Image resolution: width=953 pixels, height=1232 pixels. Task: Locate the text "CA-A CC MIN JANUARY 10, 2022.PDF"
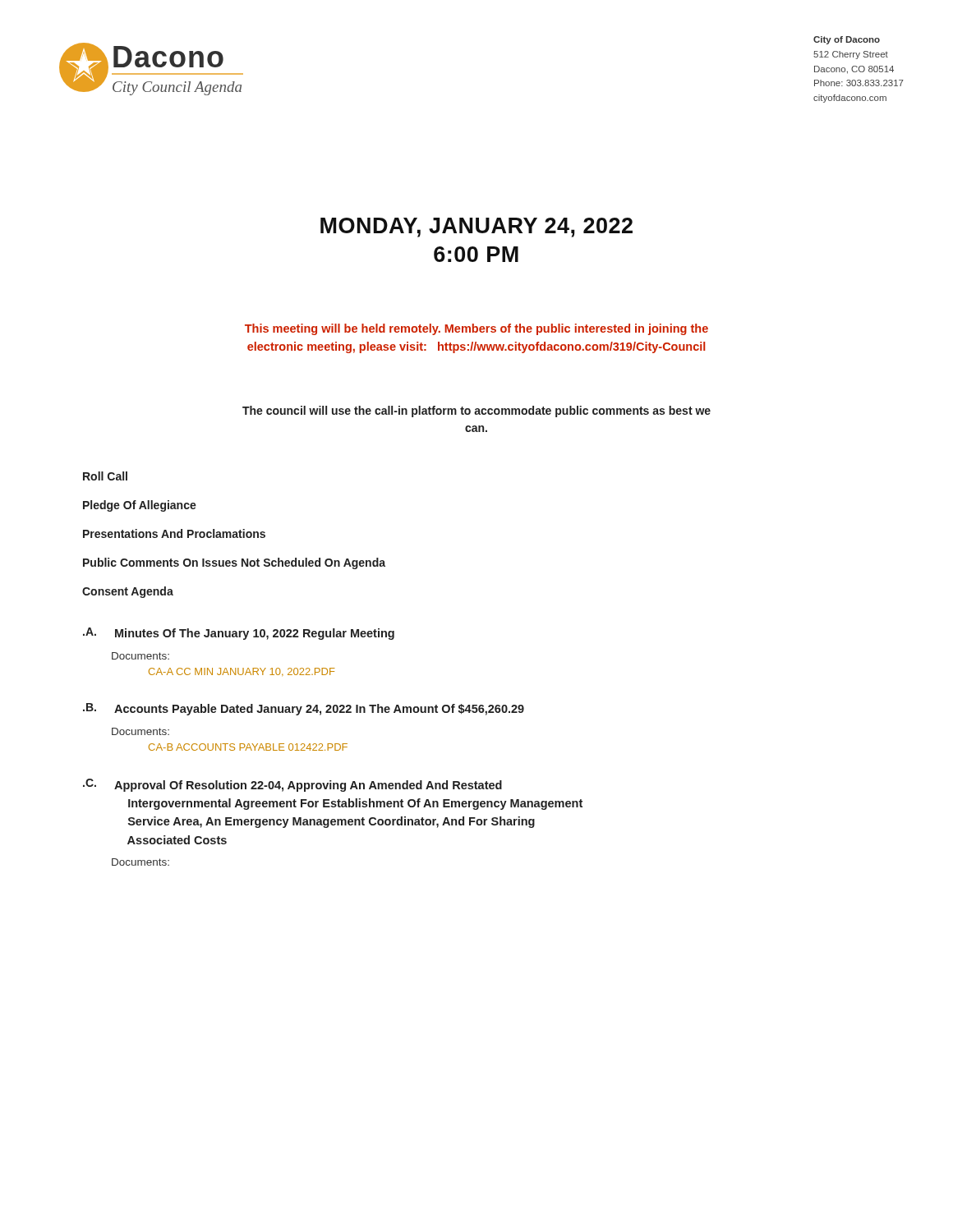[x=241, y=671]
